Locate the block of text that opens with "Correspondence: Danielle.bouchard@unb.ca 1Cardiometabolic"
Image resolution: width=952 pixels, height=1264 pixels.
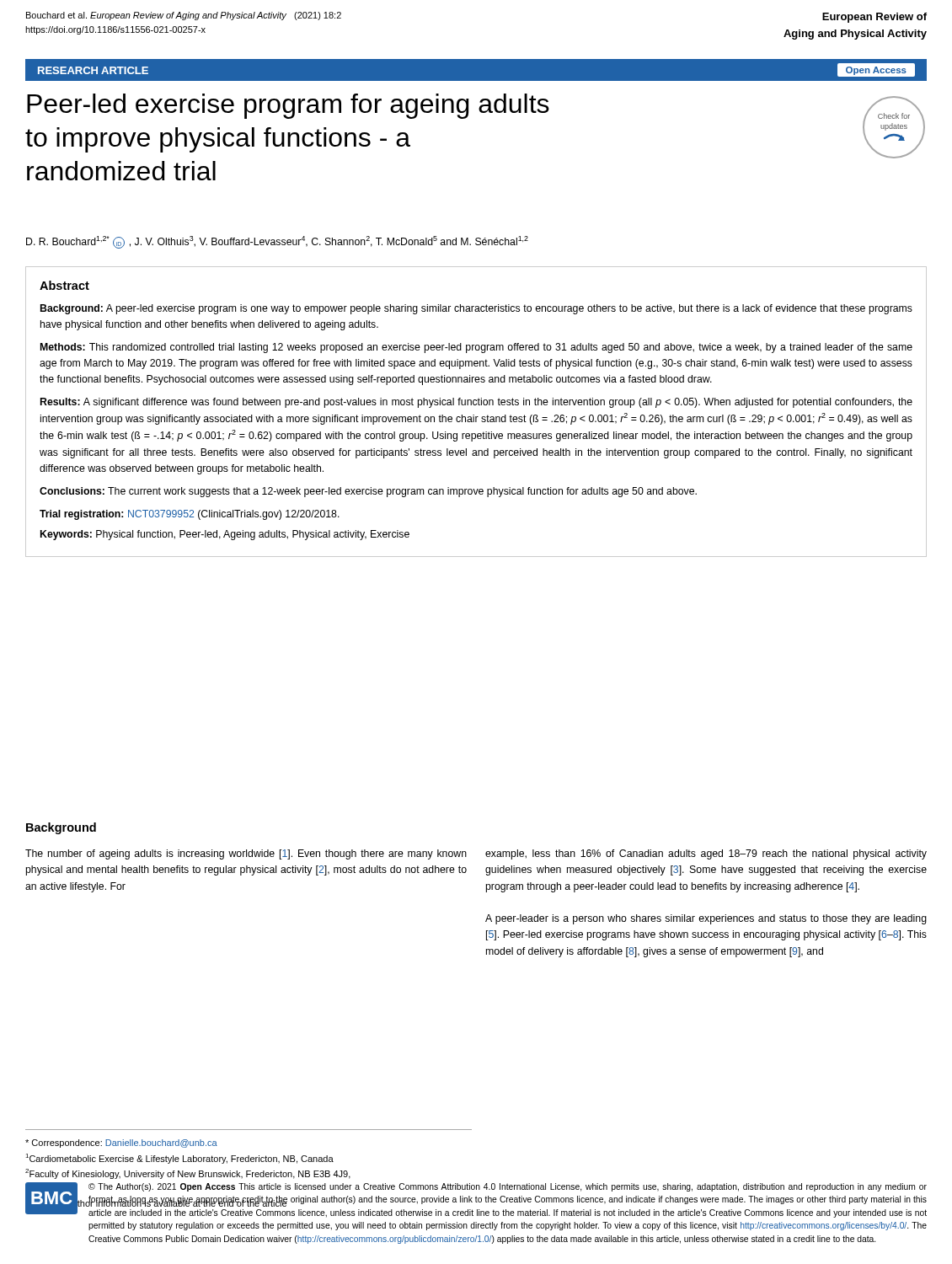[188, 1173]
